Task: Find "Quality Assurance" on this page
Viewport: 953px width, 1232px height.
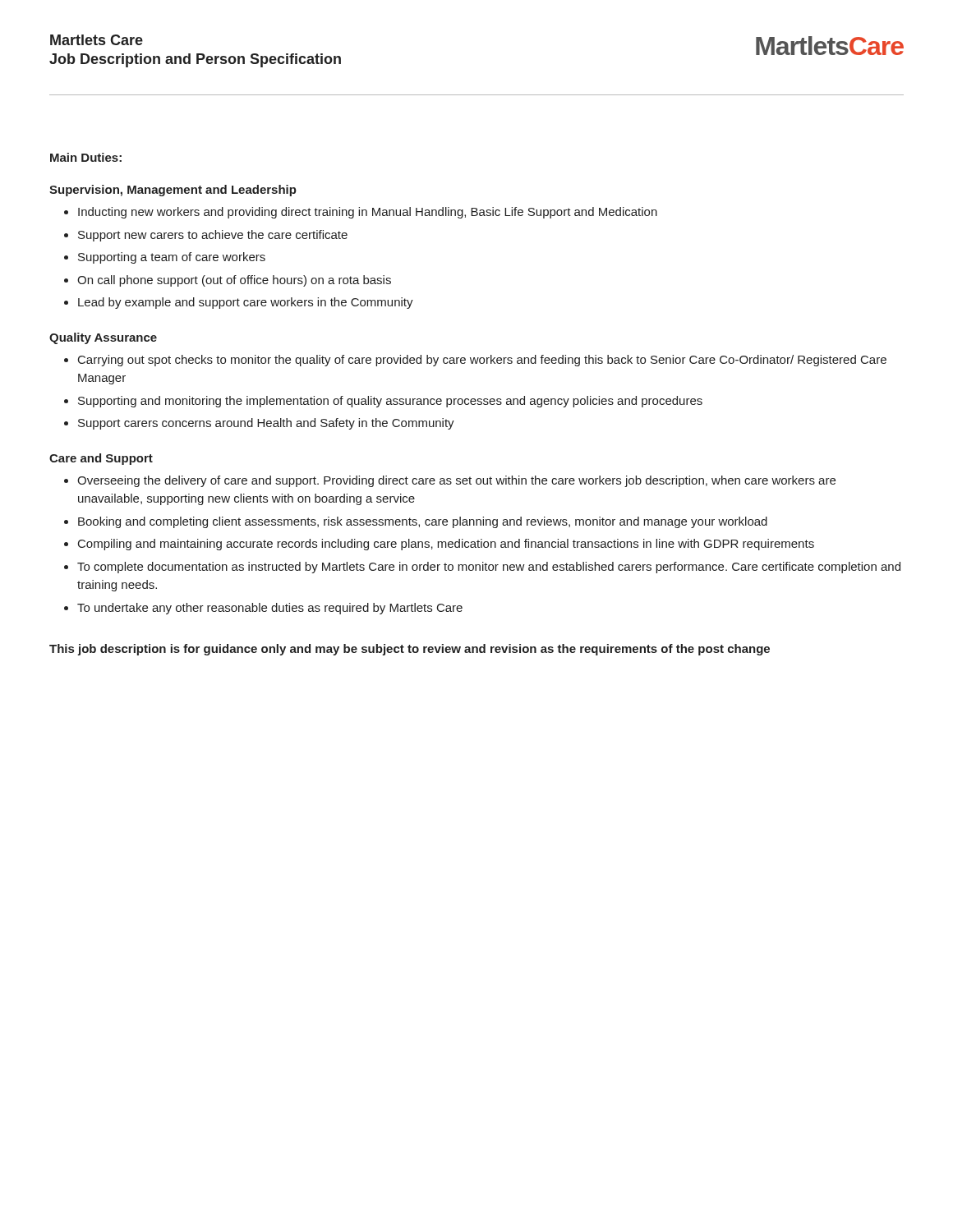Action: click(x=103, y=337)
